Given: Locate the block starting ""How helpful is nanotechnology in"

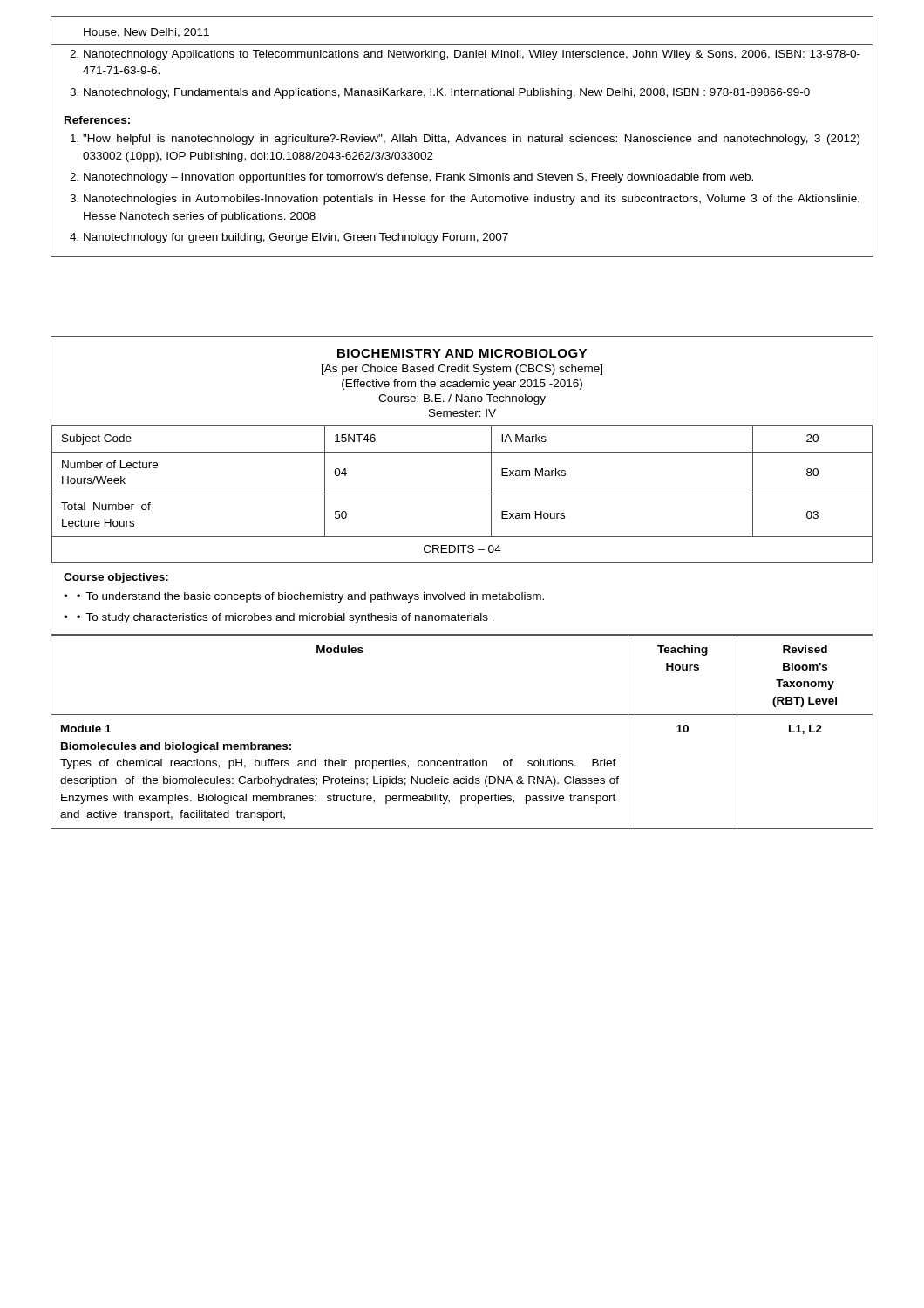Looking at the screenshot, I should [472, 147].
